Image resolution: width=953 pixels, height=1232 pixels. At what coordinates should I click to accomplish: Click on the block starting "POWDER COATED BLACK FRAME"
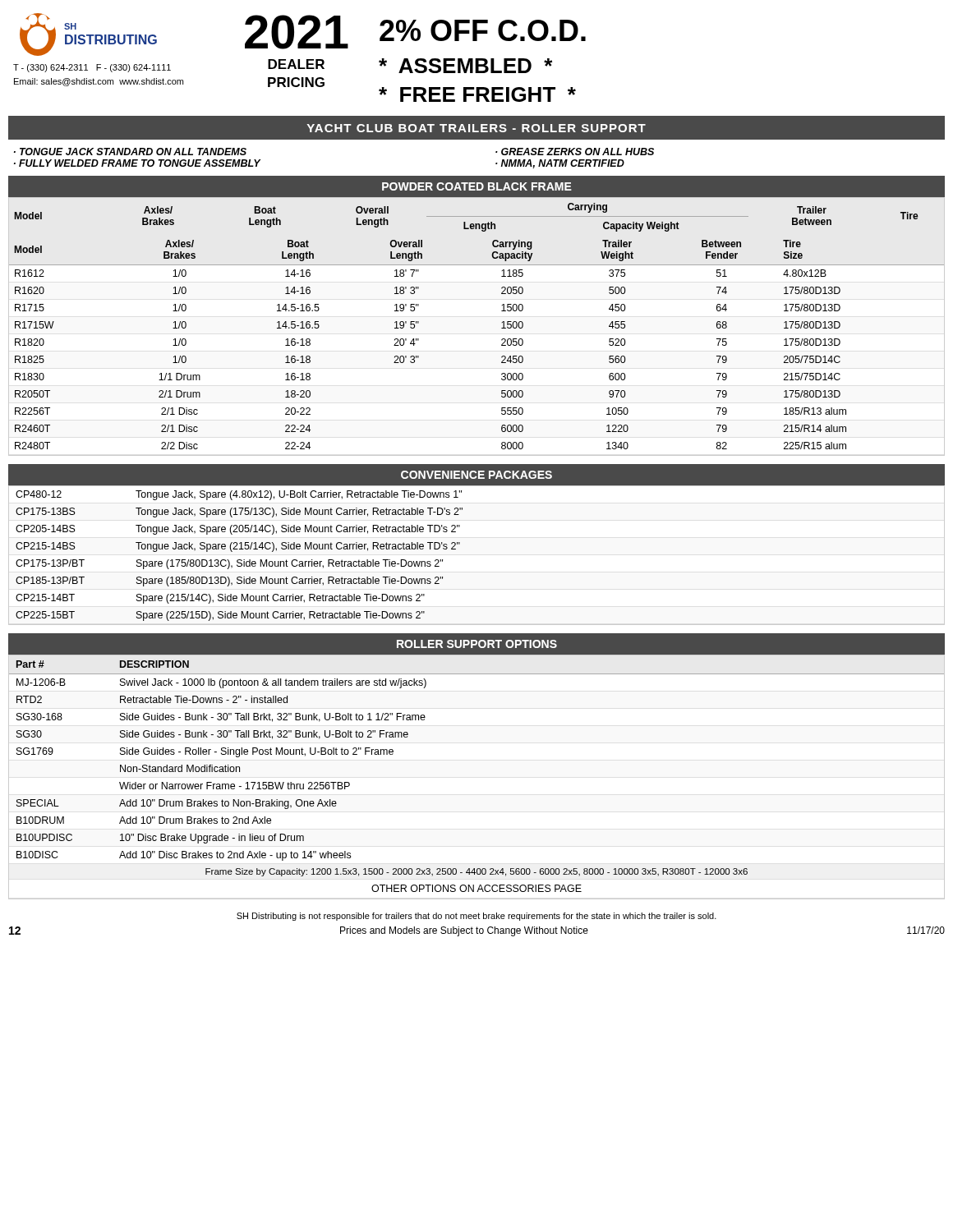[476, 186]
